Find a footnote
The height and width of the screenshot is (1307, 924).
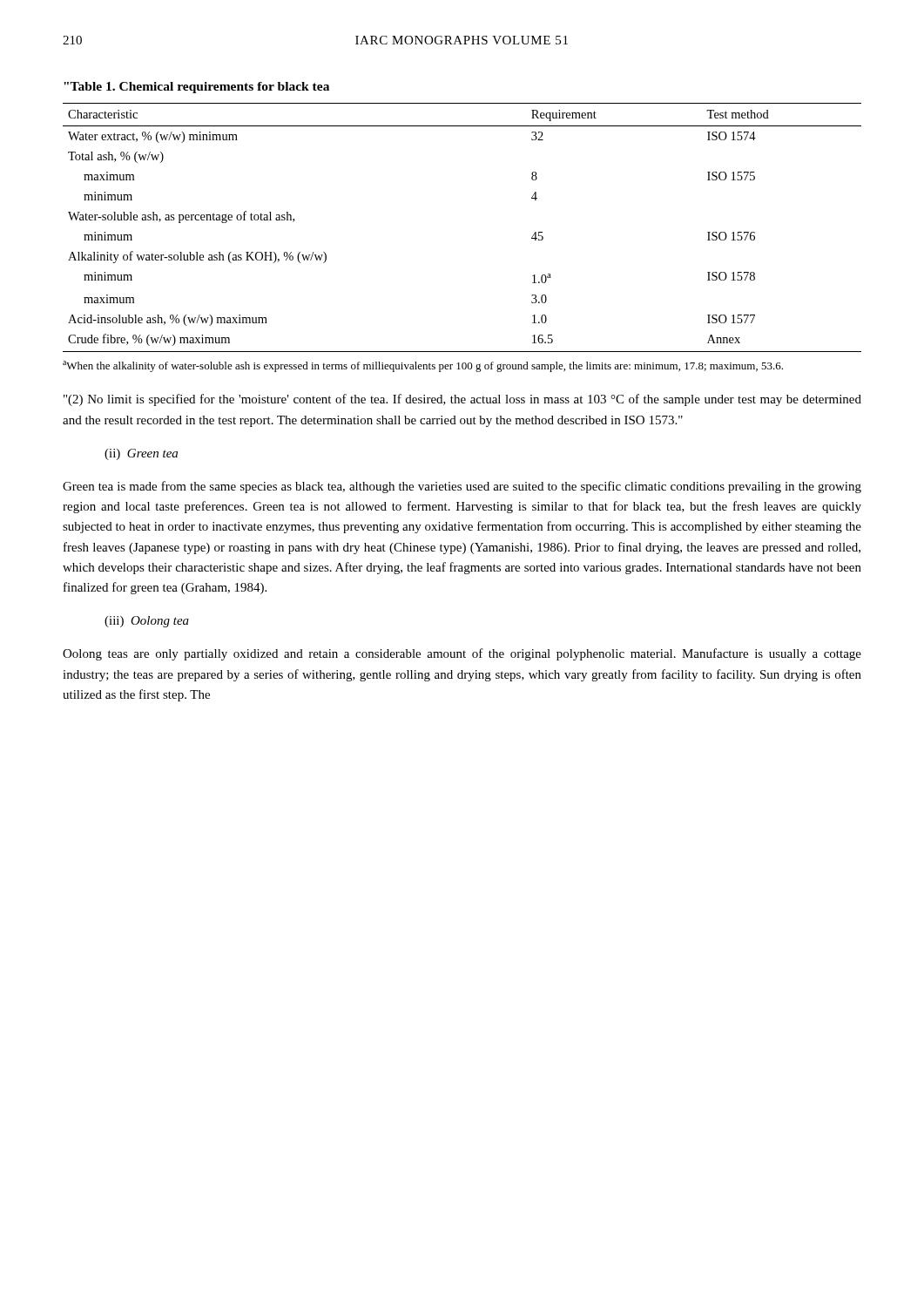point(423,365)
